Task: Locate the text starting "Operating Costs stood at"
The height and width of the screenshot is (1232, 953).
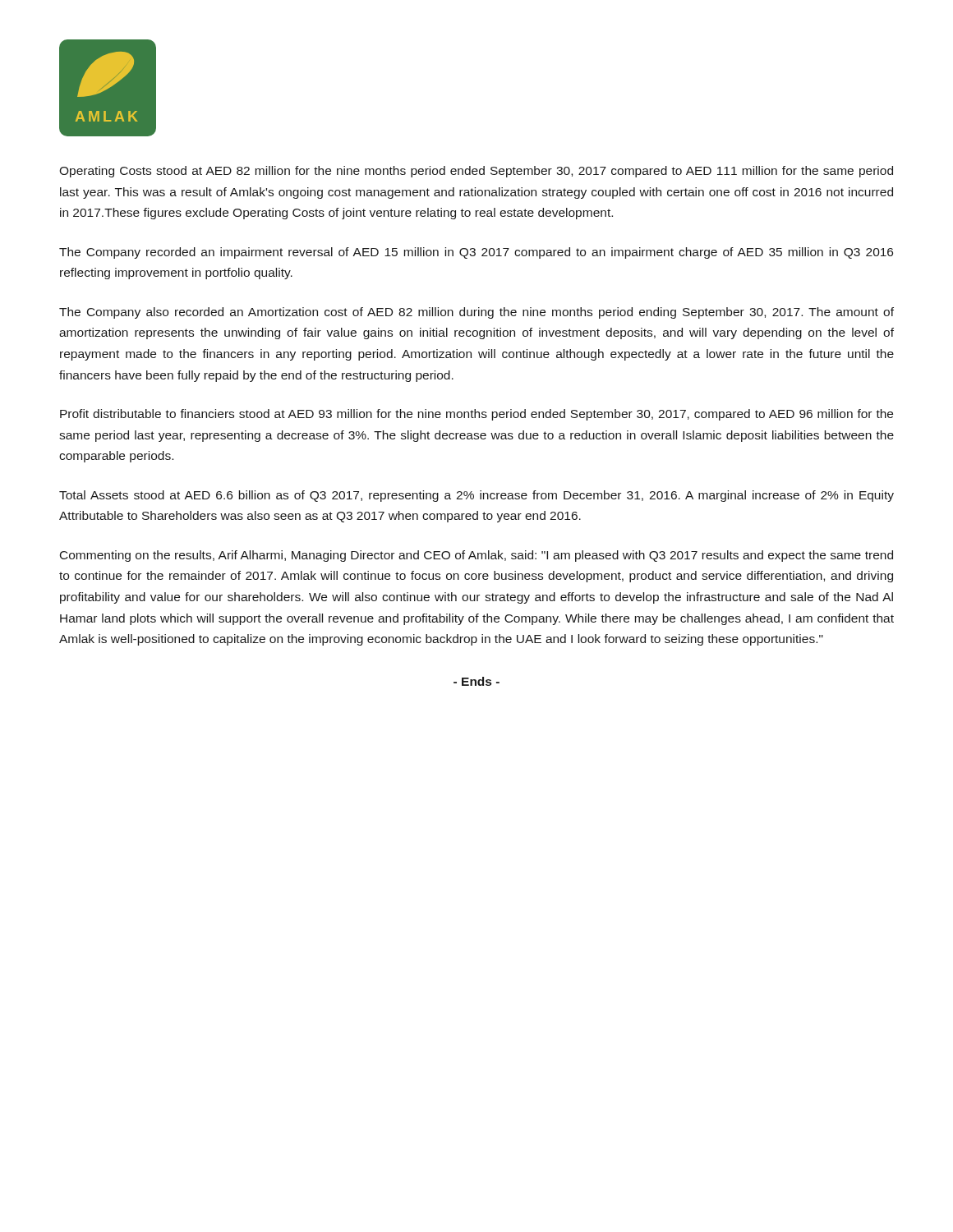Action: pyautogui.click(x=476, y=191)
